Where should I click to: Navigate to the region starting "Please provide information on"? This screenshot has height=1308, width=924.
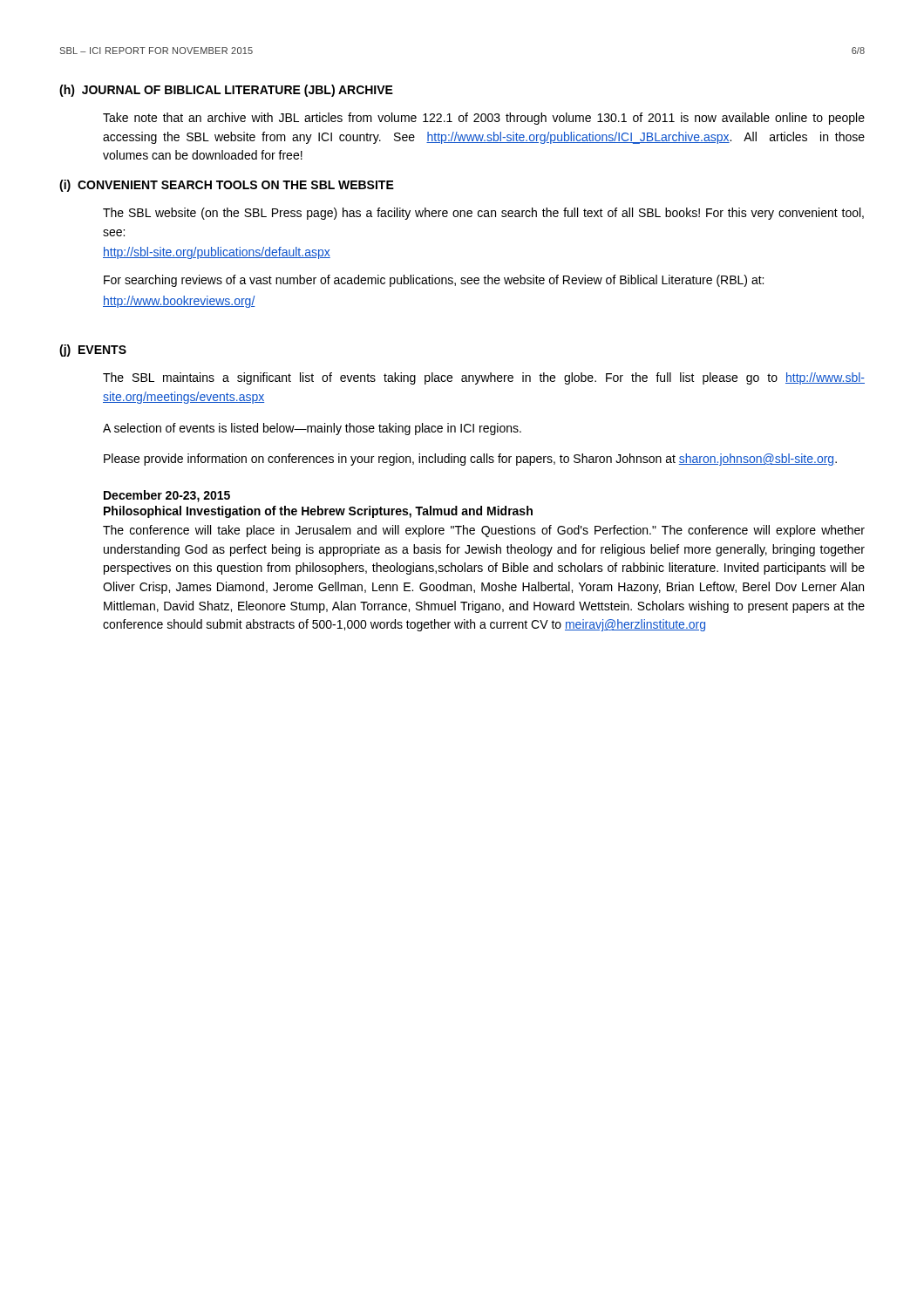470,459
